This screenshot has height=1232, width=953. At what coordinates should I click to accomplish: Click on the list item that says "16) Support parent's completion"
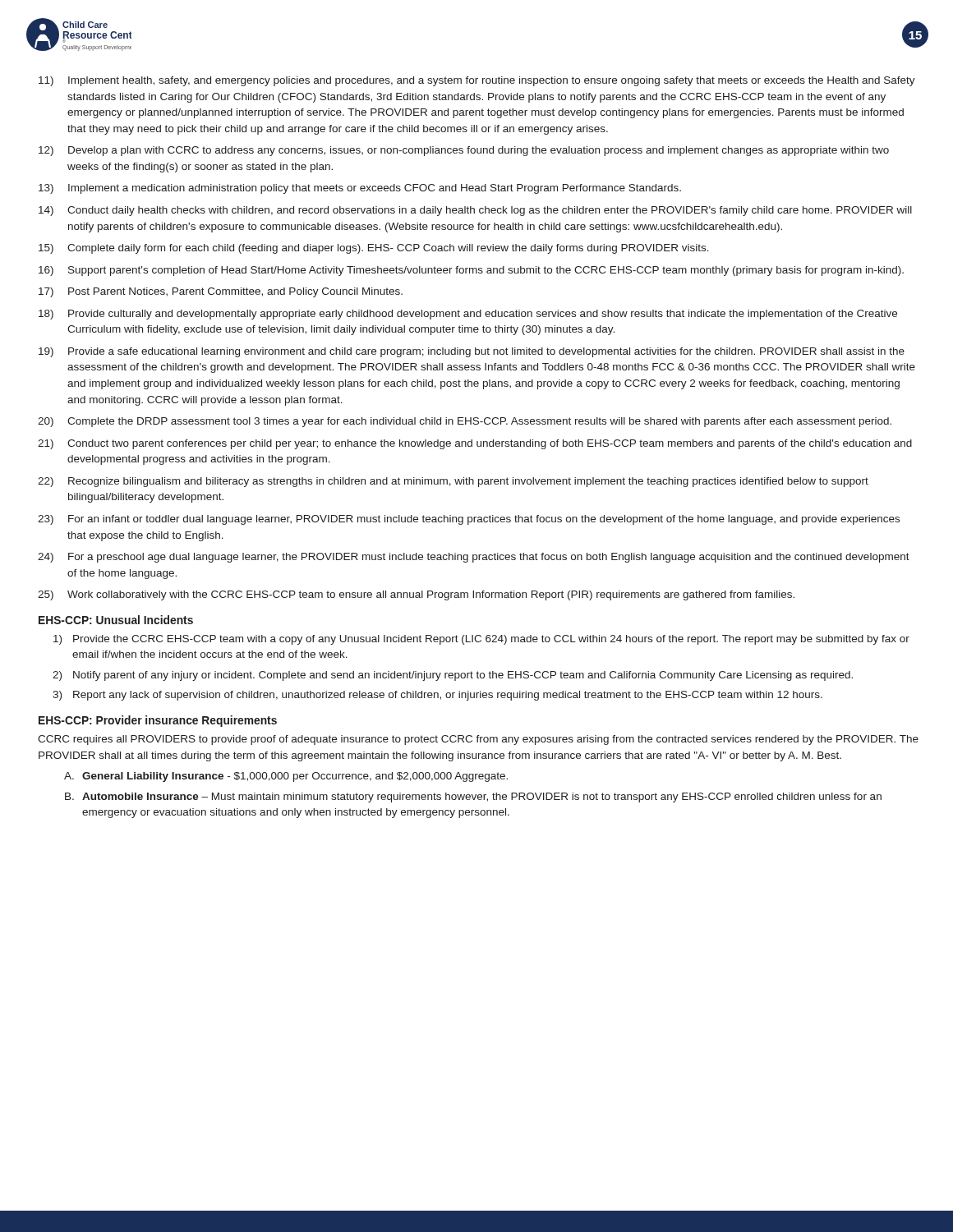tap(479, 270)
